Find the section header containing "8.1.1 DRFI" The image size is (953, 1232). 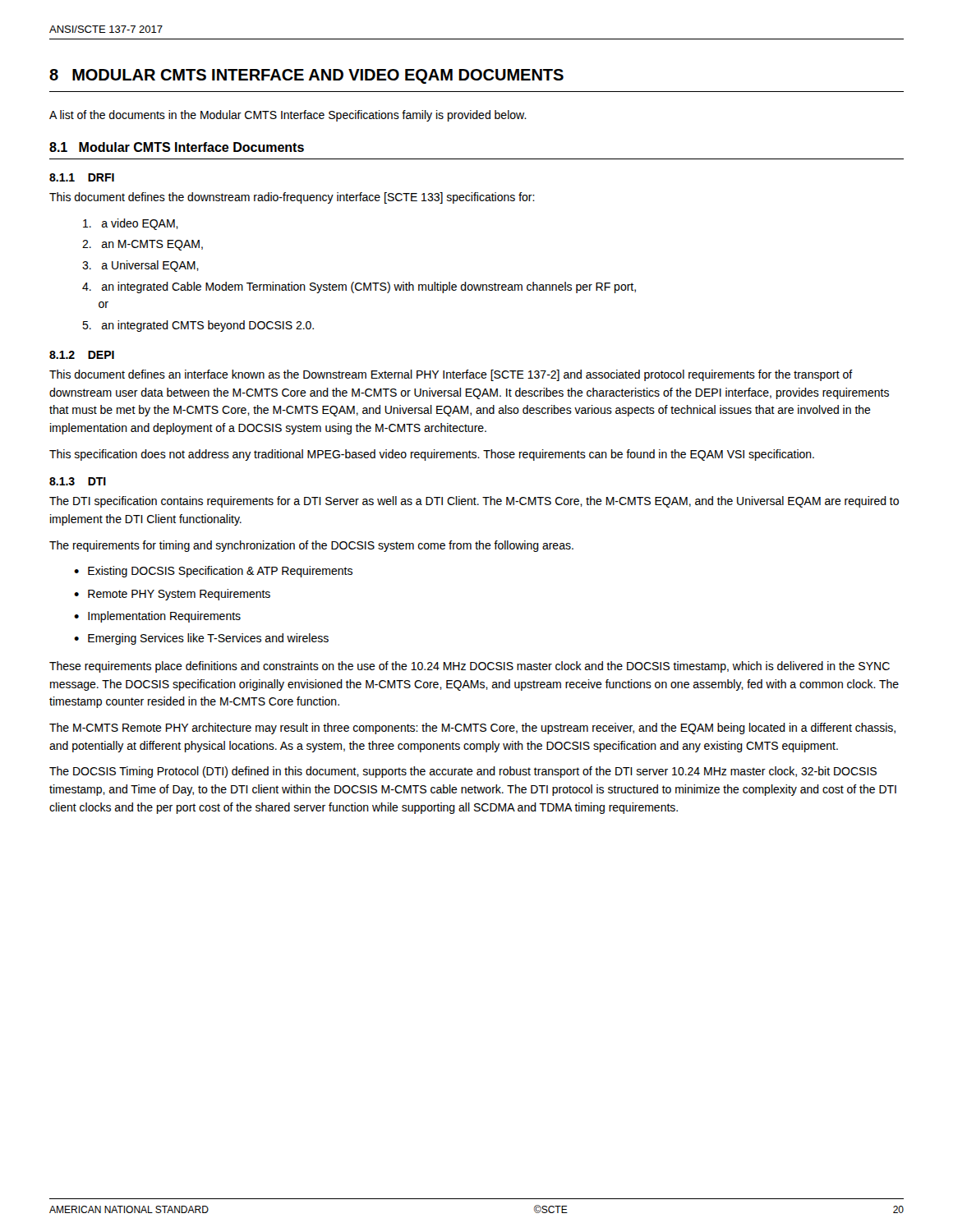coord(82,177)
